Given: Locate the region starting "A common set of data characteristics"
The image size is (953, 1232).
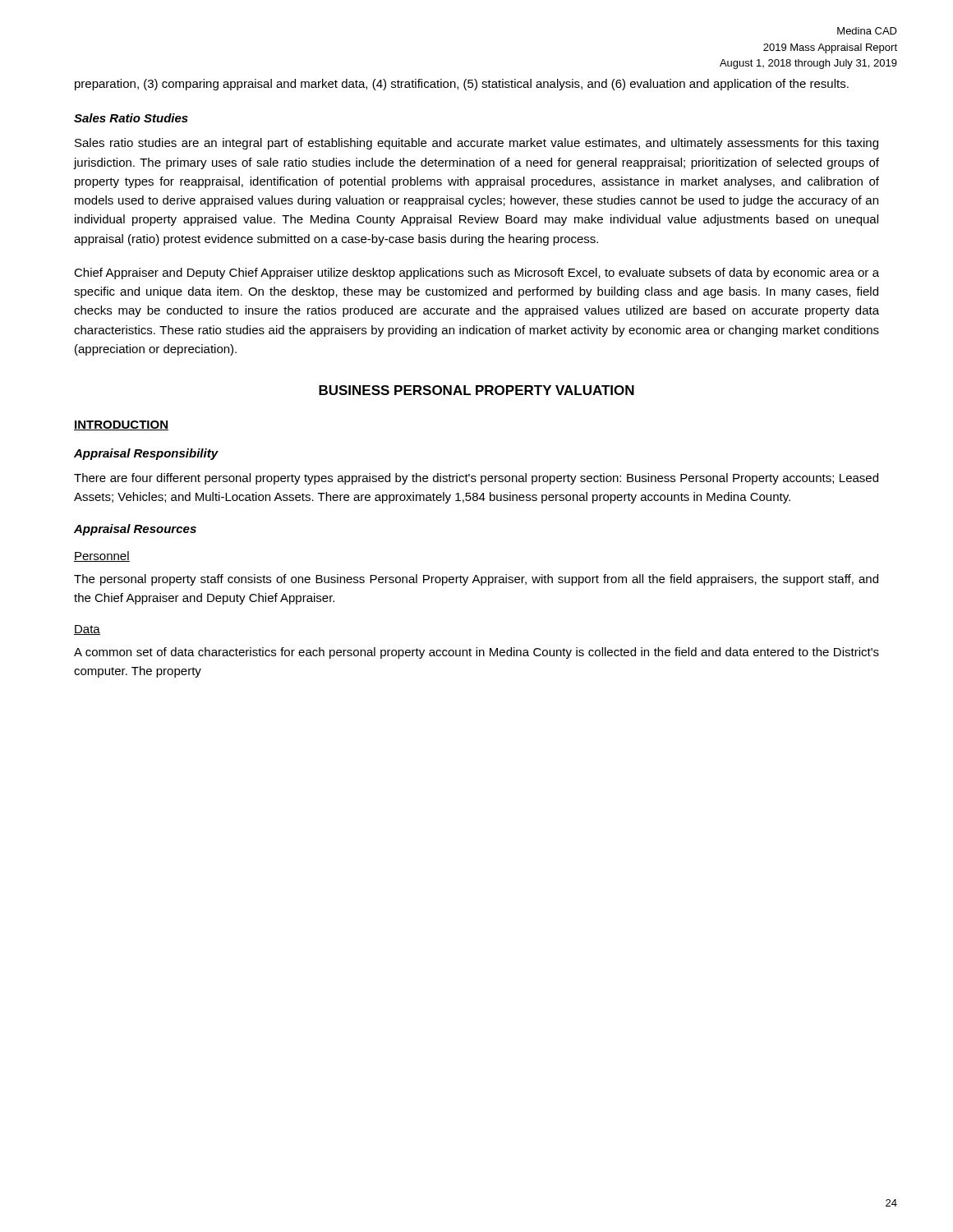Looking at the screenshot, I should click(476, 661).
